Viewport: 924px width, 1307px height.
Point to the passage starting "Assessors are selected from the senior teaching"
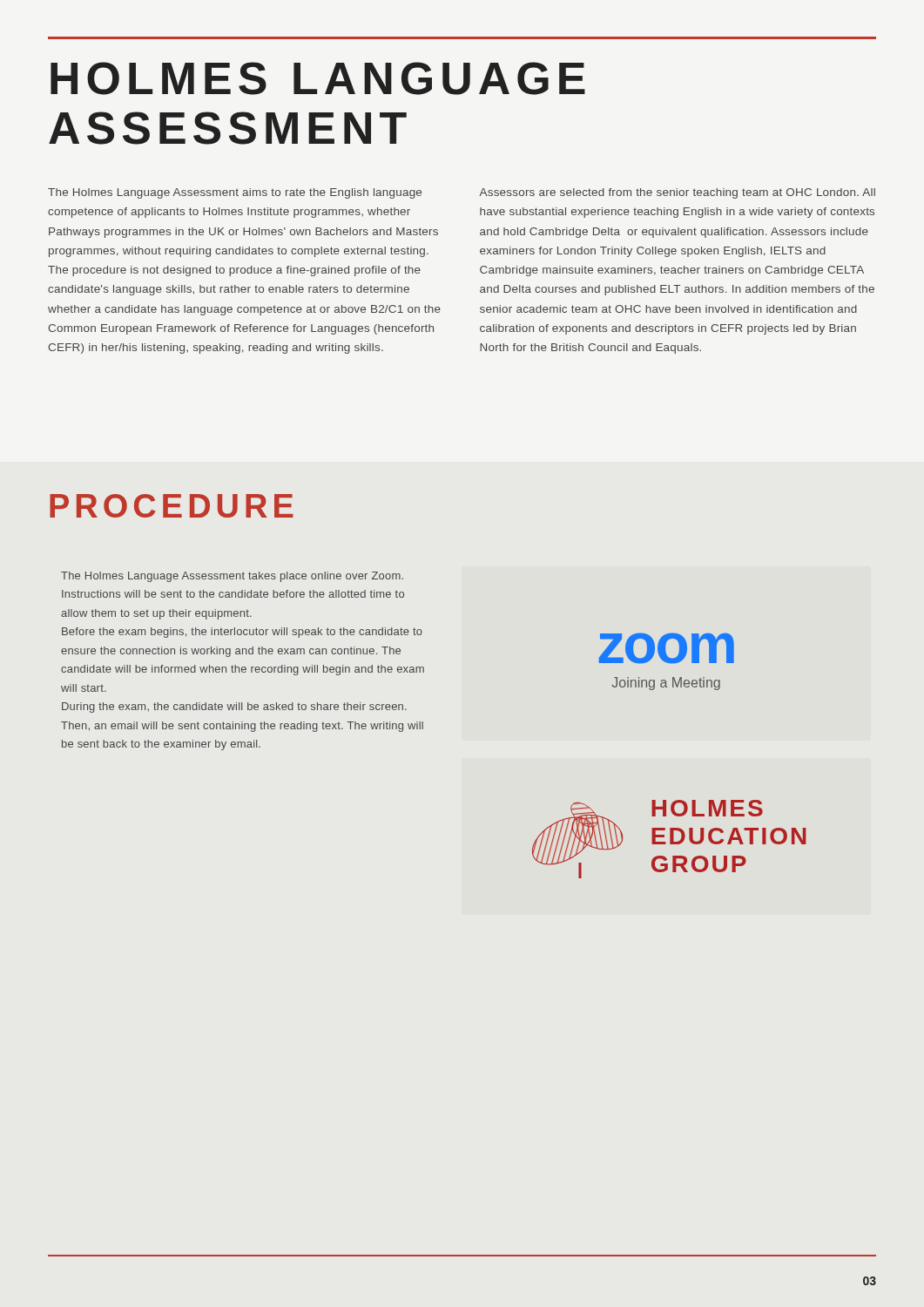(x=678, y=270)
